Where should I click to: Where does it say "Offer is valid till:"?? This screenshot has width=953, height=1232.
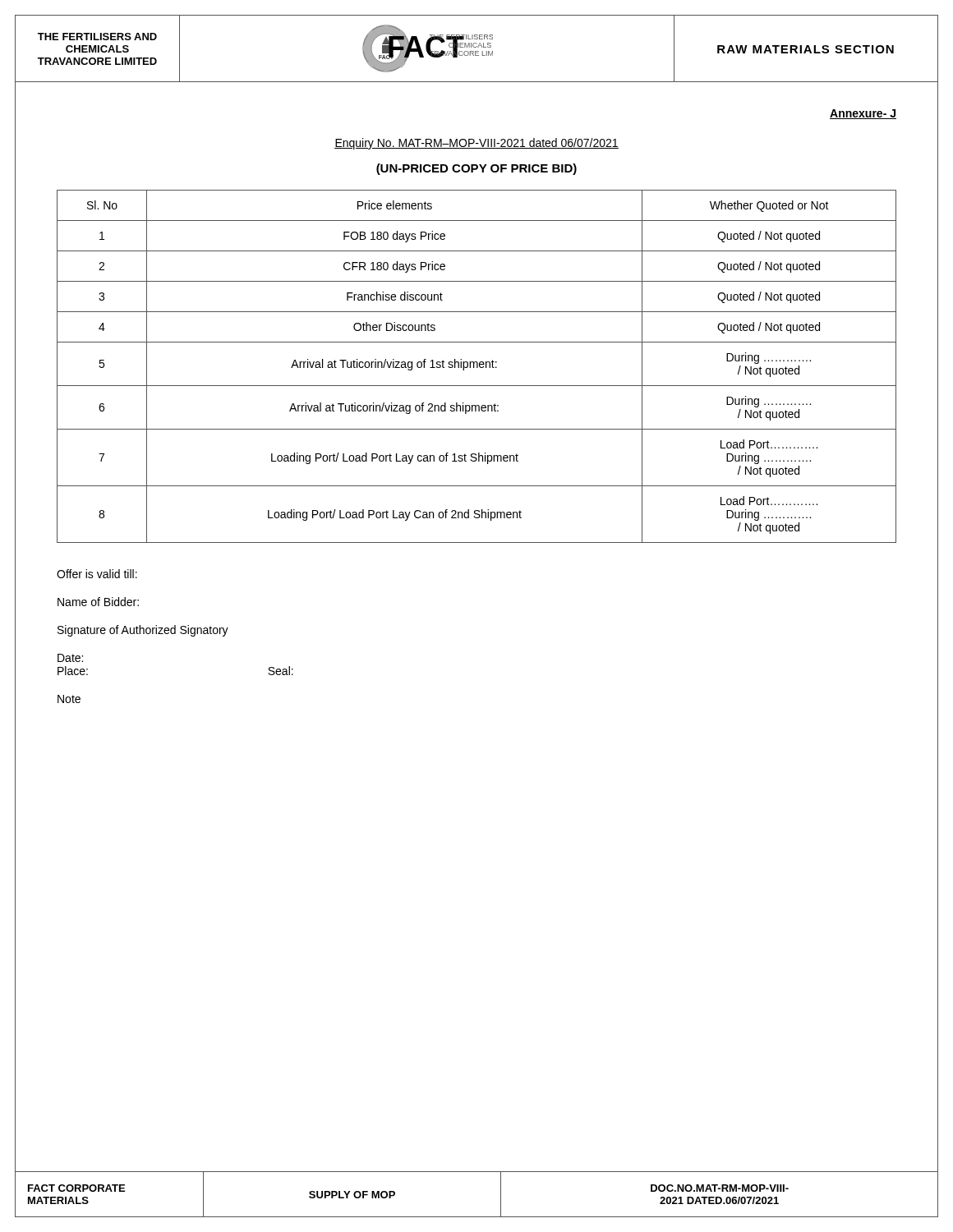(97, 574)
